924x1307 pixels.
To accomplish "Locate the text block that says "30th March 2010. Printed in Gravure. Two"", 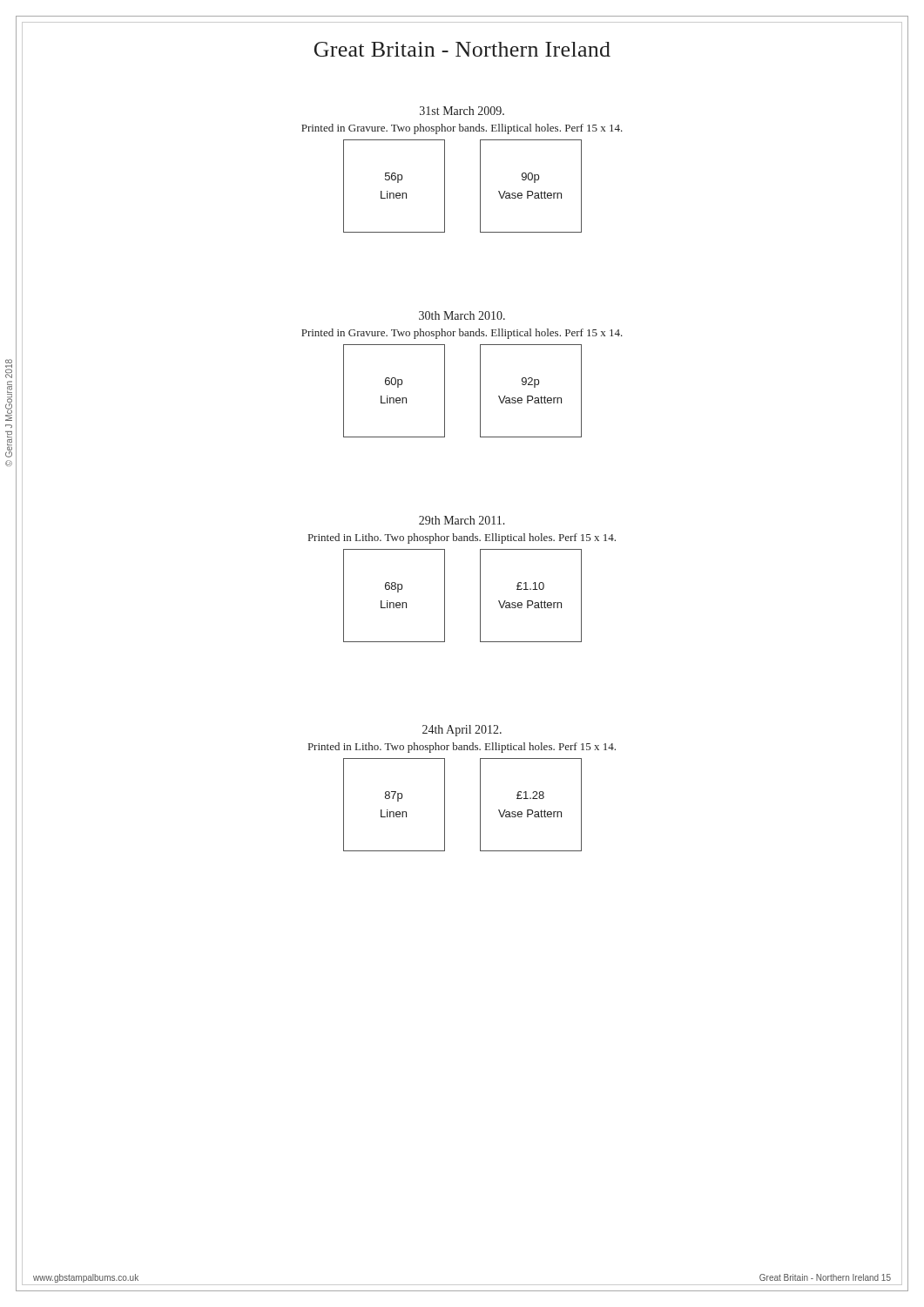I will point(462,325).
